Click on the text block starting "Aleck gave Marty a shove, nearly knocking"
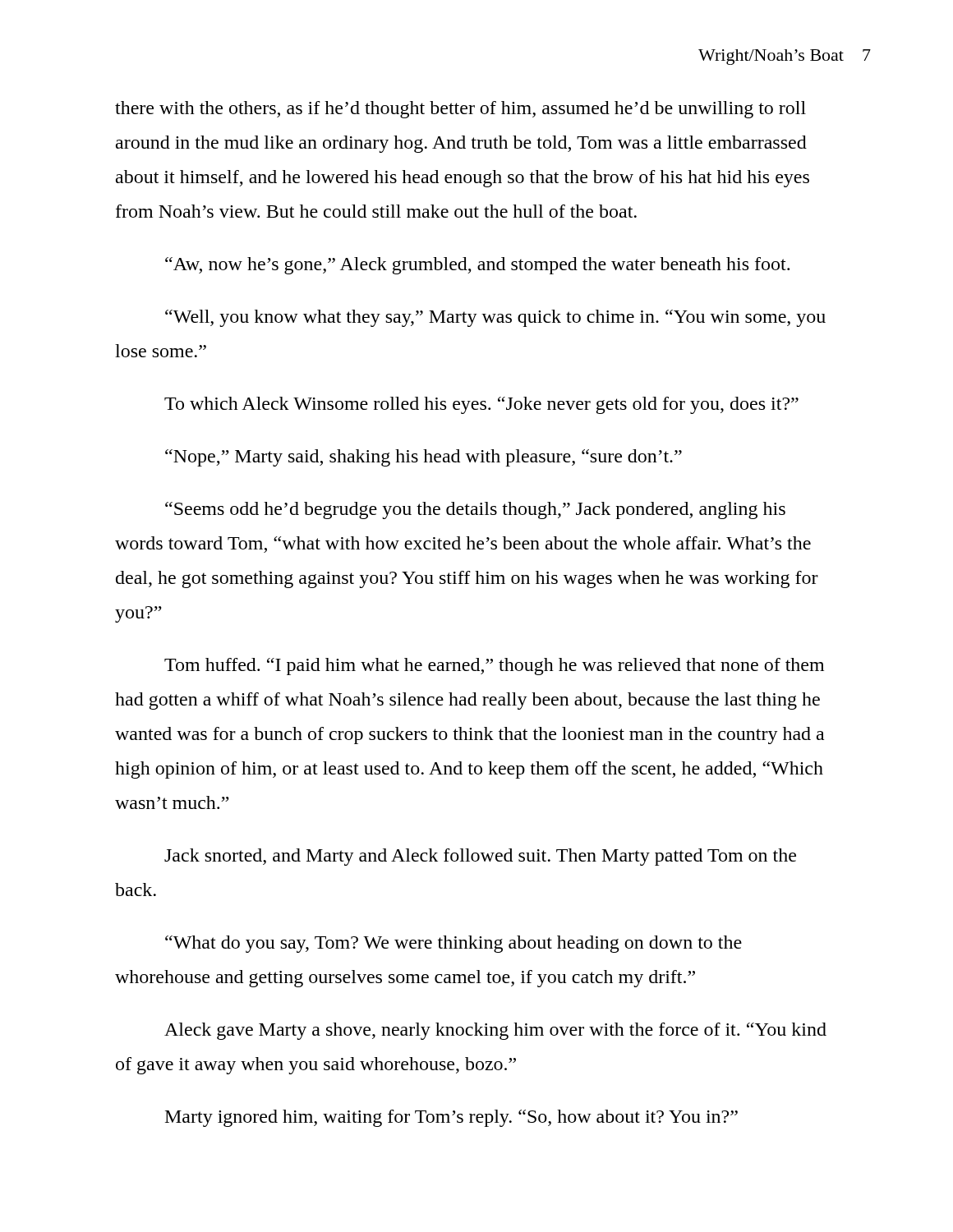This screenshot has height=1232, width=953. click(476, 1046)
